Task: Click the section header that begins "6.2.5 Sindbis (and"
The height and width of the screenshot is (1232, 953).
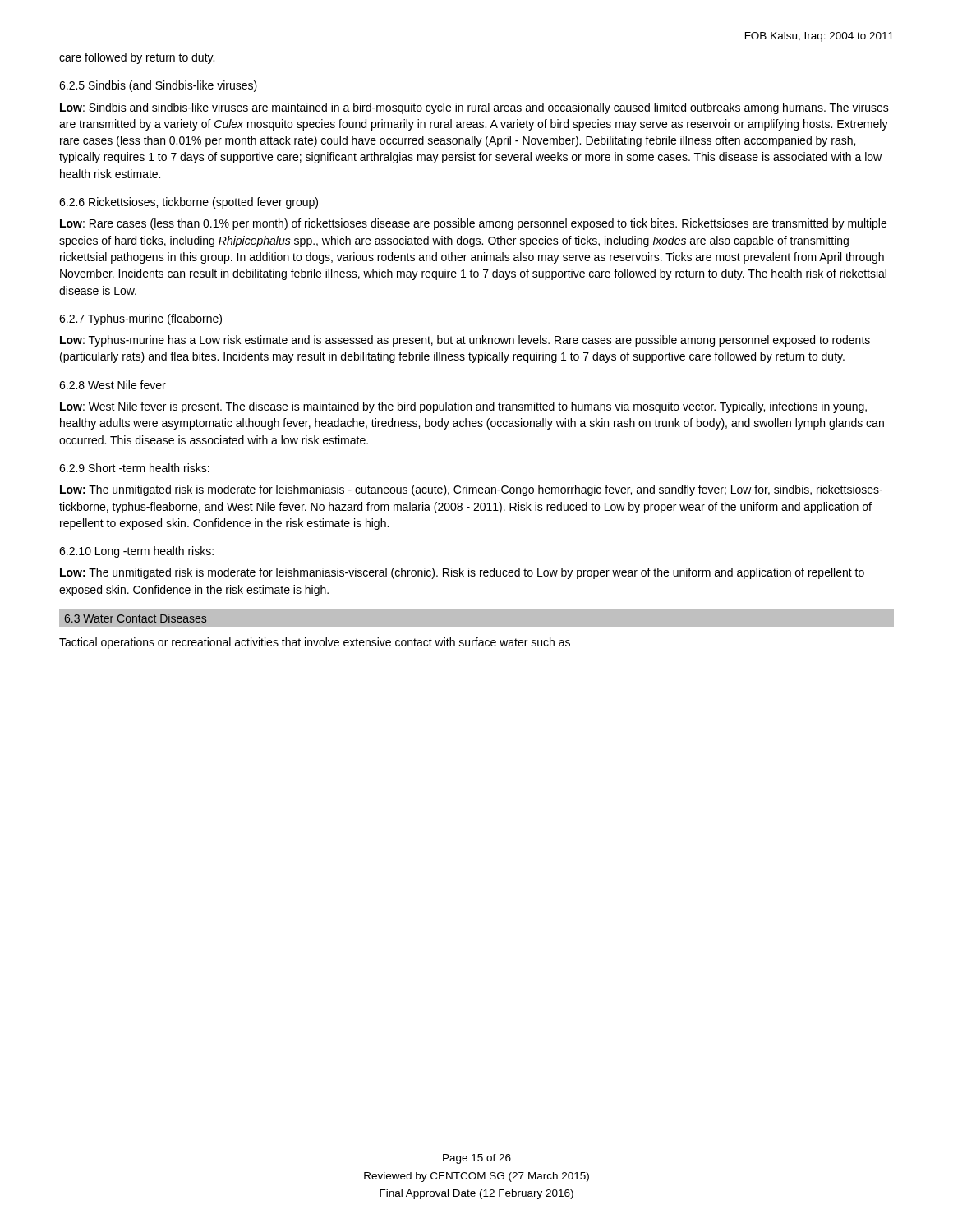Action: [158, 86]
